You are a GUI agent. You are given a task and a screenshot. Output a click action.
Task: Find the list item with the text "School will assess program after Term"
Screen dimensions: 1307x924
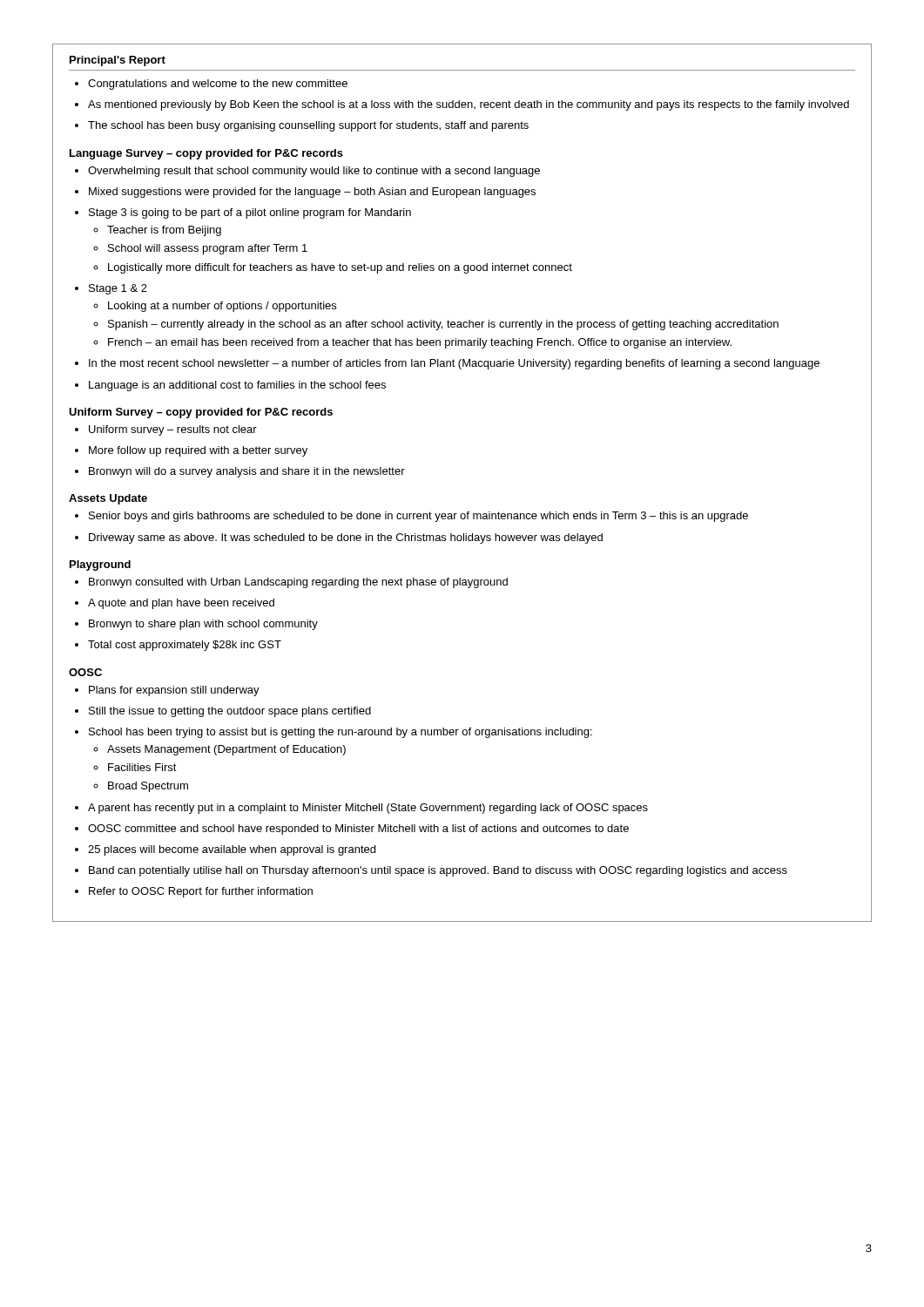[207, 248]
